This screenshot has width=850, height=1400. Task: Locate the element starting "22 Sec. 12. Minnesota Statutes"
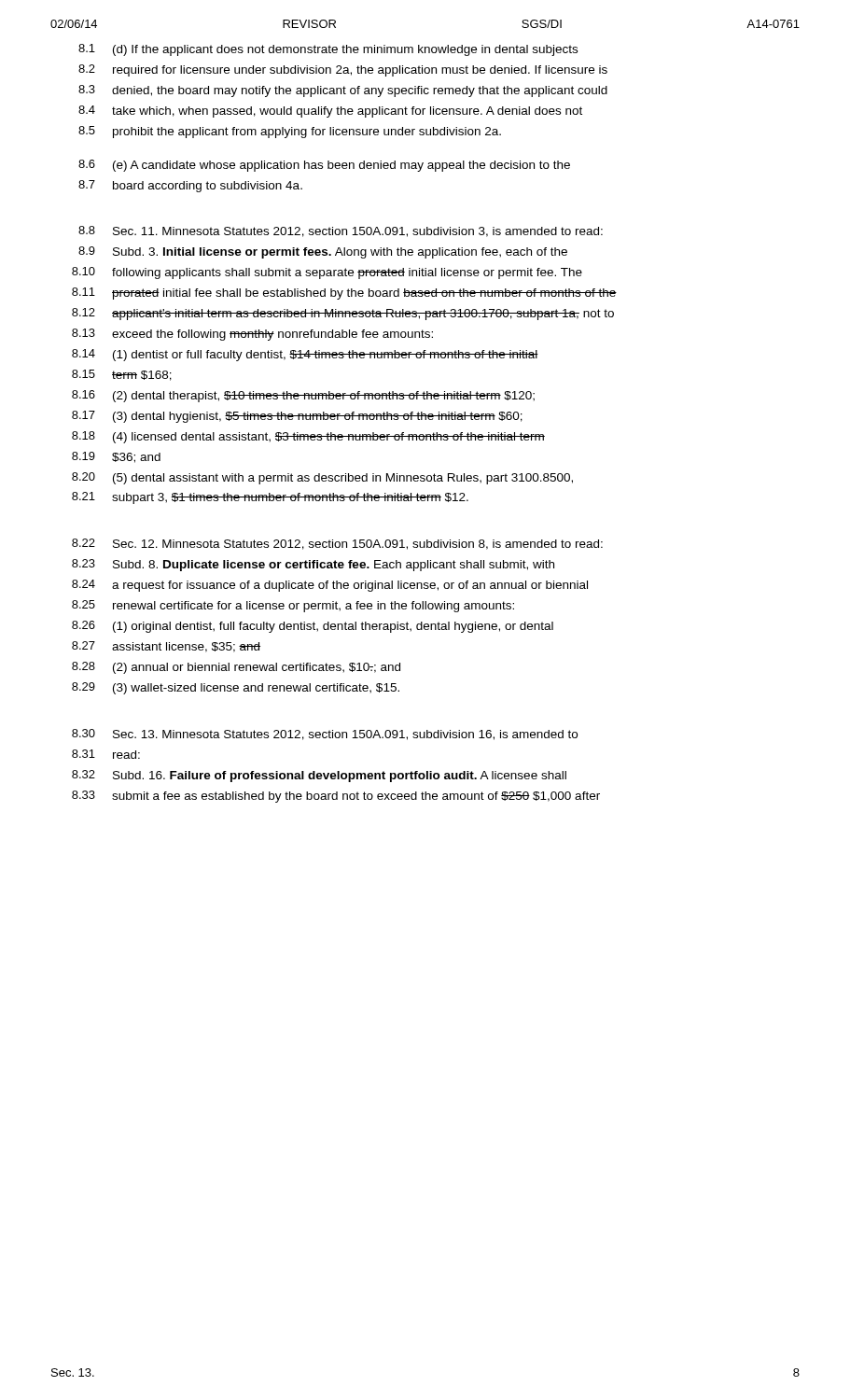click(x=425, y=545)
